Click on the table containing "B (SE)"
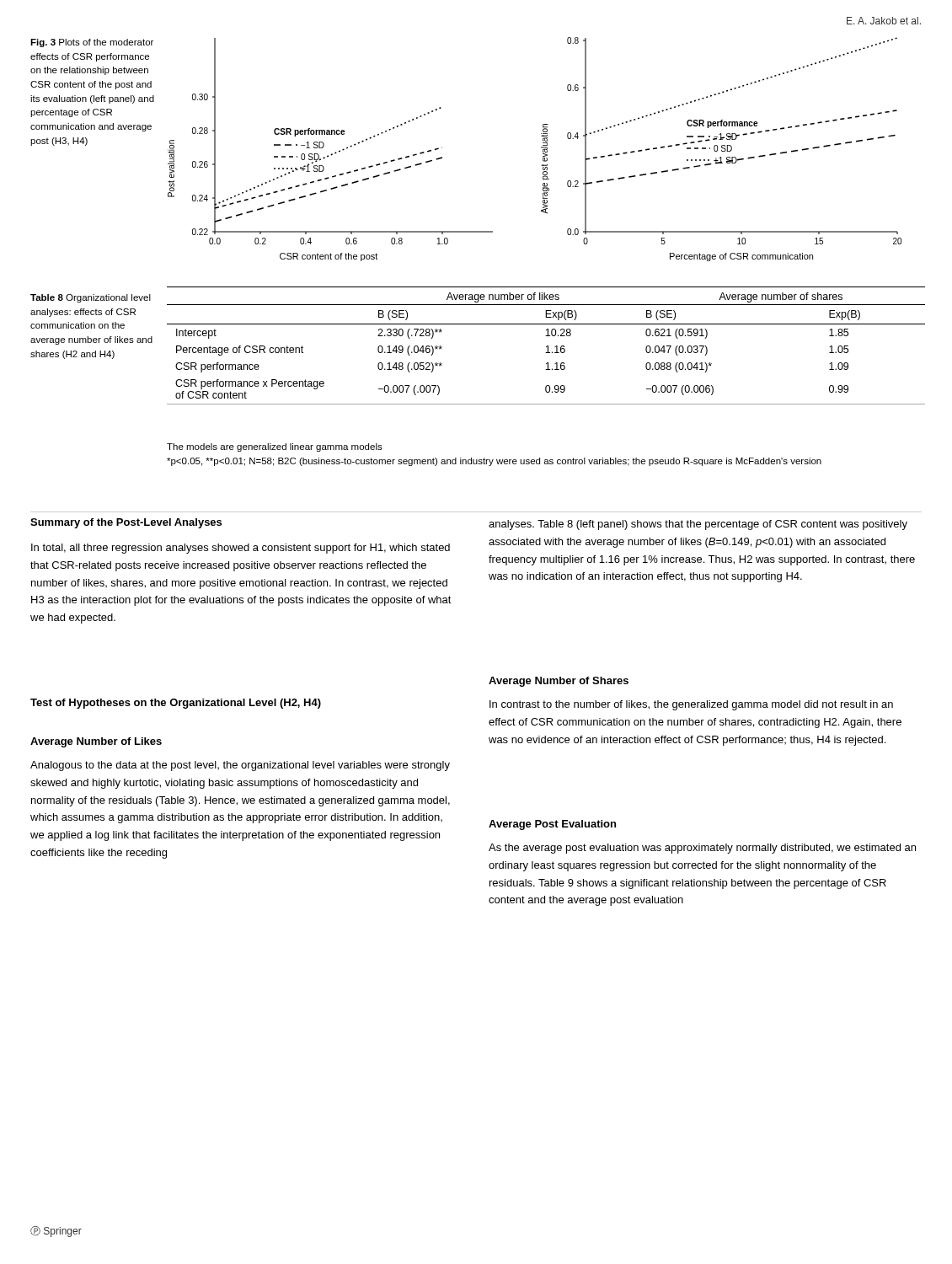Image resolution: width=952 pixels, height=1264 pixels. pyautogui.click(x=546, y=346)
